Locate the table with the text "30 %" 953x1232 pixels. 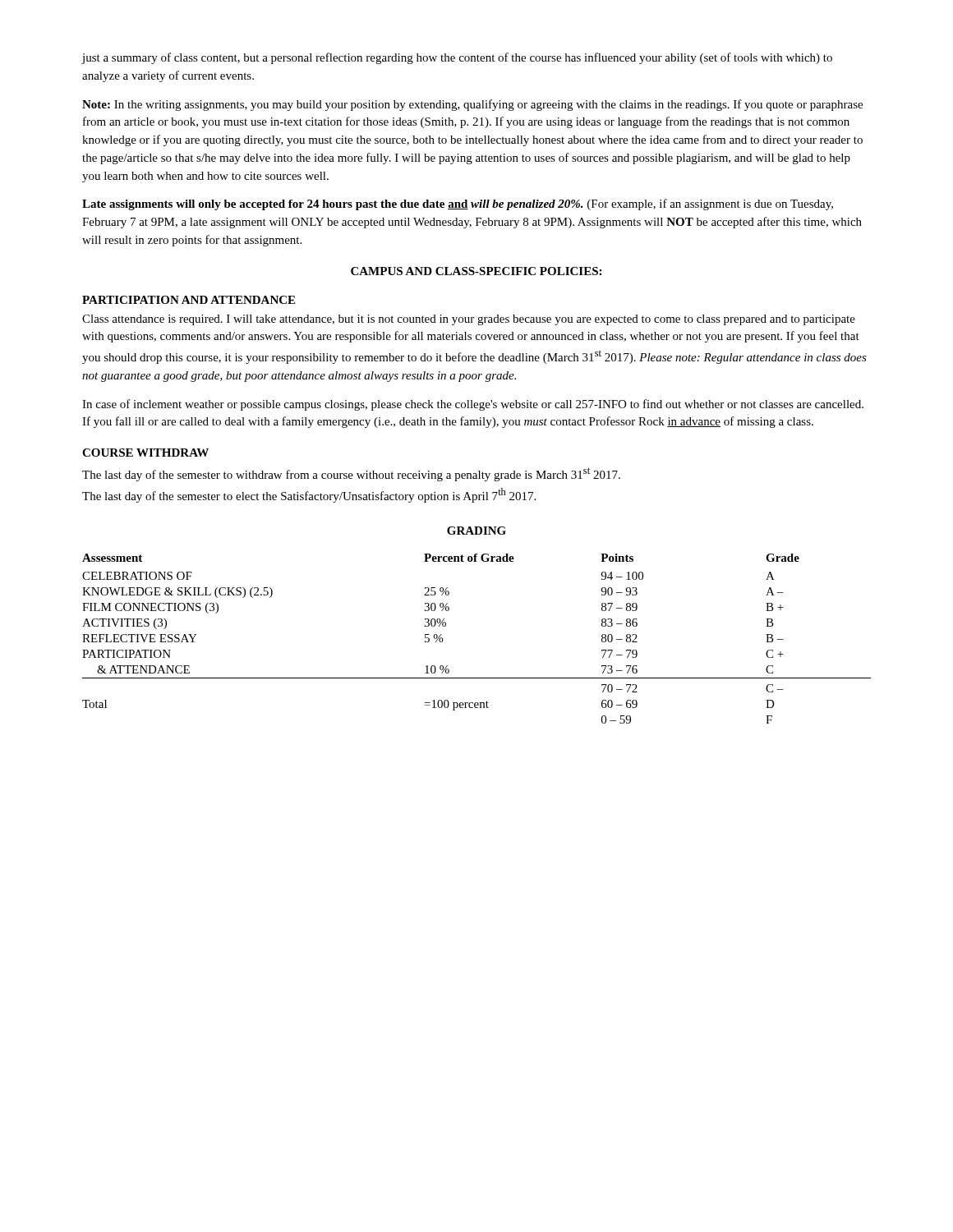476,638
